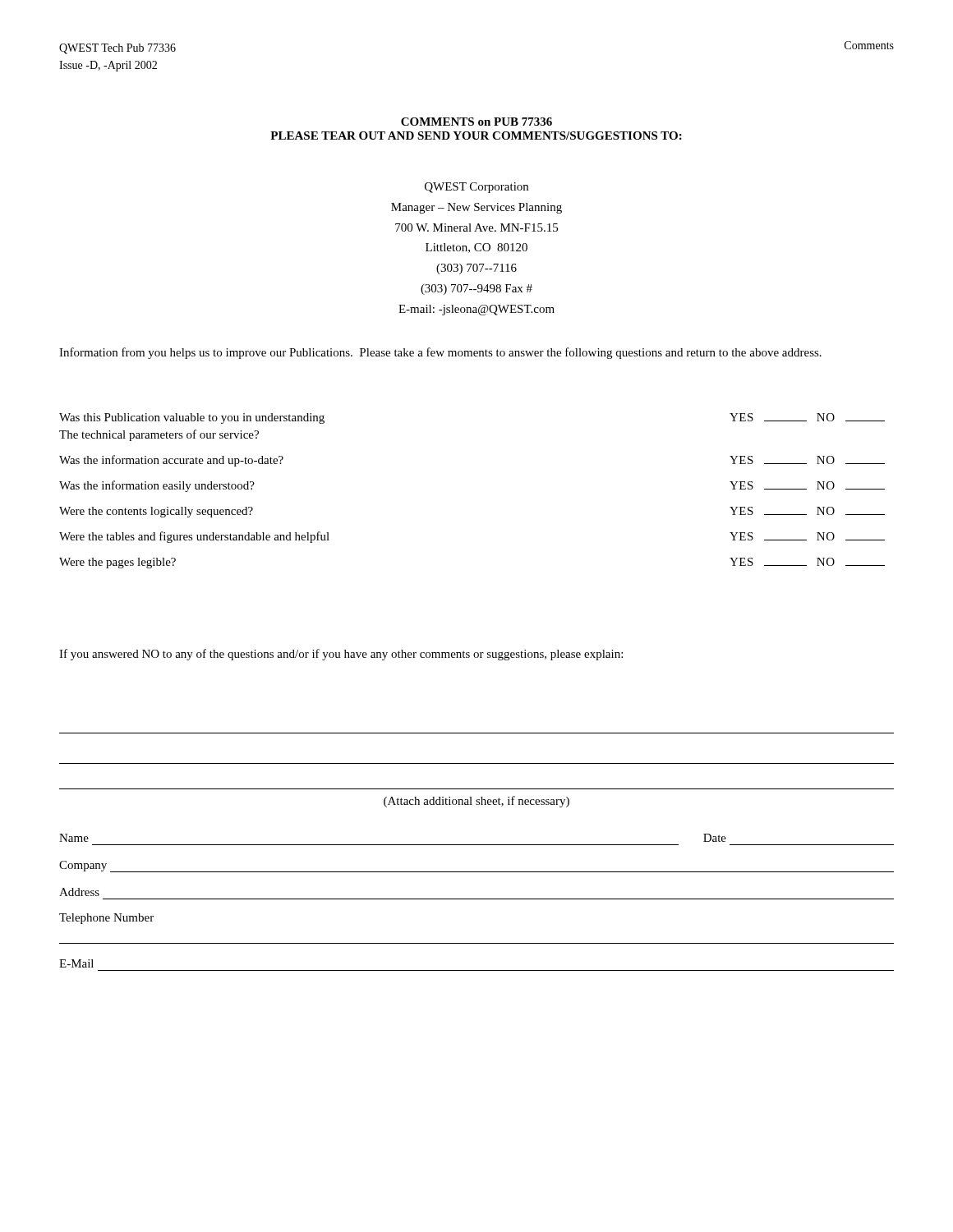Select the text block that says "Information from you helps us to"
This screenshot has height=1232, width=953.
441,352
